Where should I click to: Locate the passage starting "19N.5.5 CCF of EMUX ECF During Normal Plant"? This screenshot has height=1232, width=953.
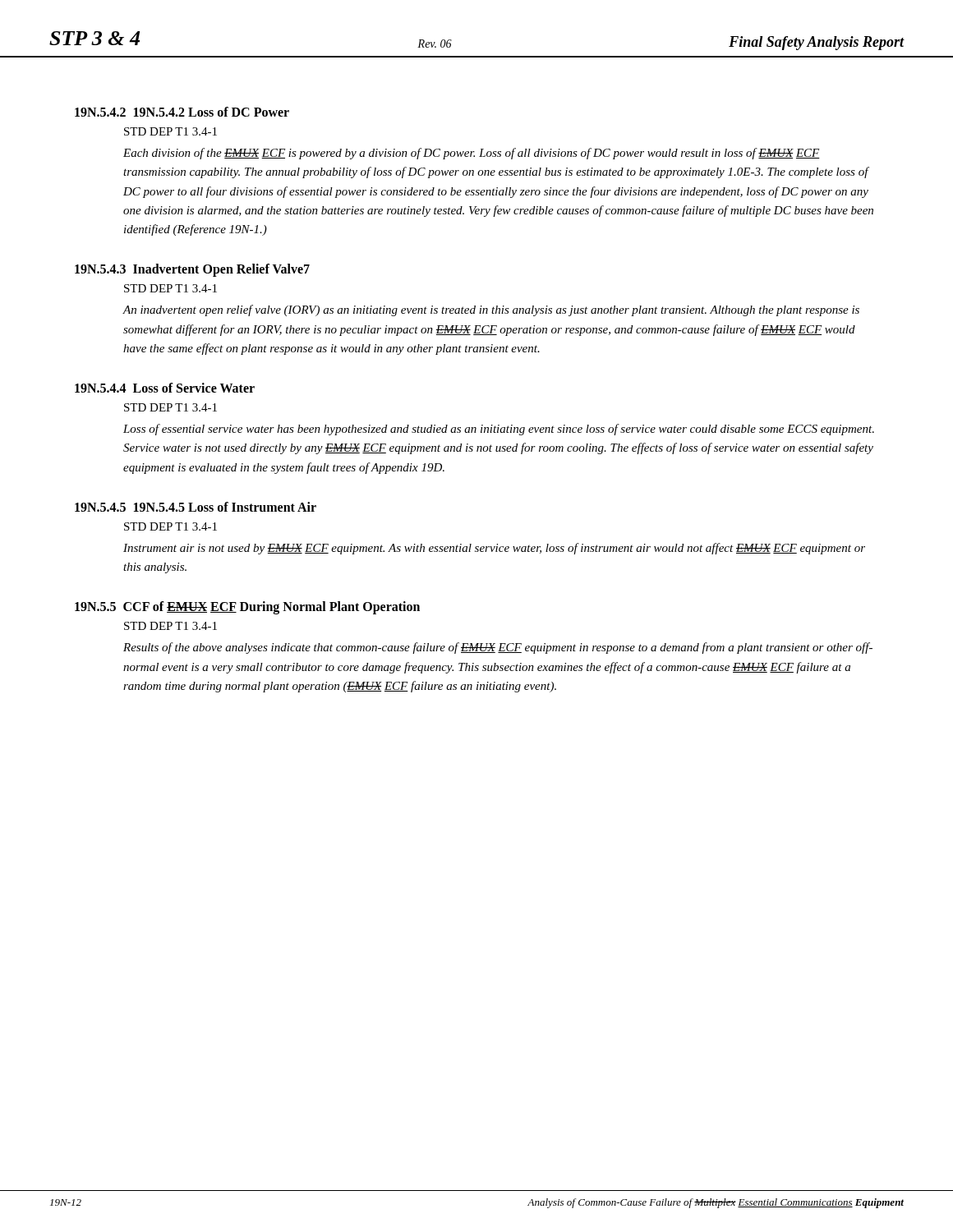coord(247,607)
